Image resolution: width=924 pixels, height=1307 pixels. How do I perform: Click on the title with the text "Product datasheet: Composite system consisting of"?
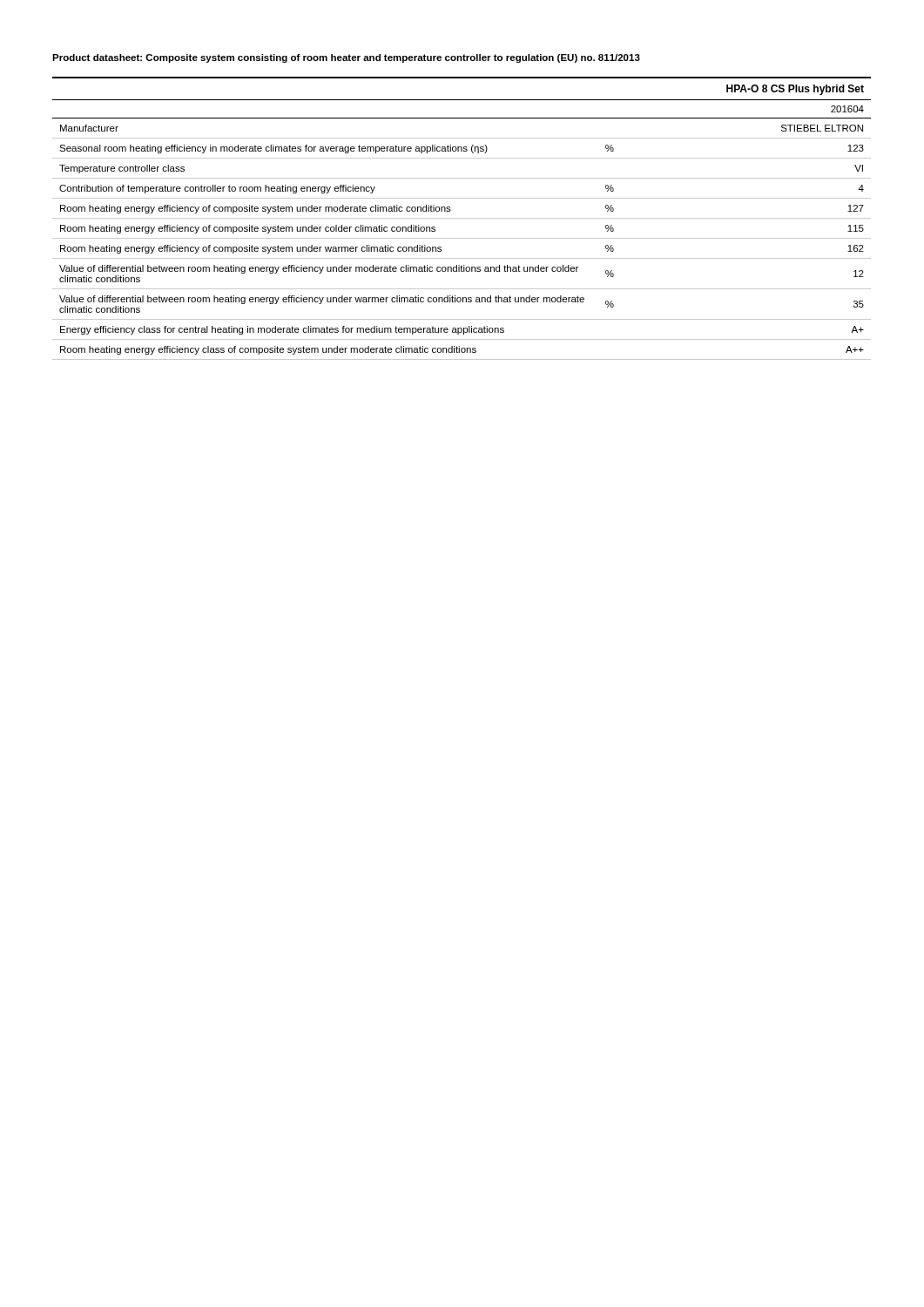(x=346, y=58)
